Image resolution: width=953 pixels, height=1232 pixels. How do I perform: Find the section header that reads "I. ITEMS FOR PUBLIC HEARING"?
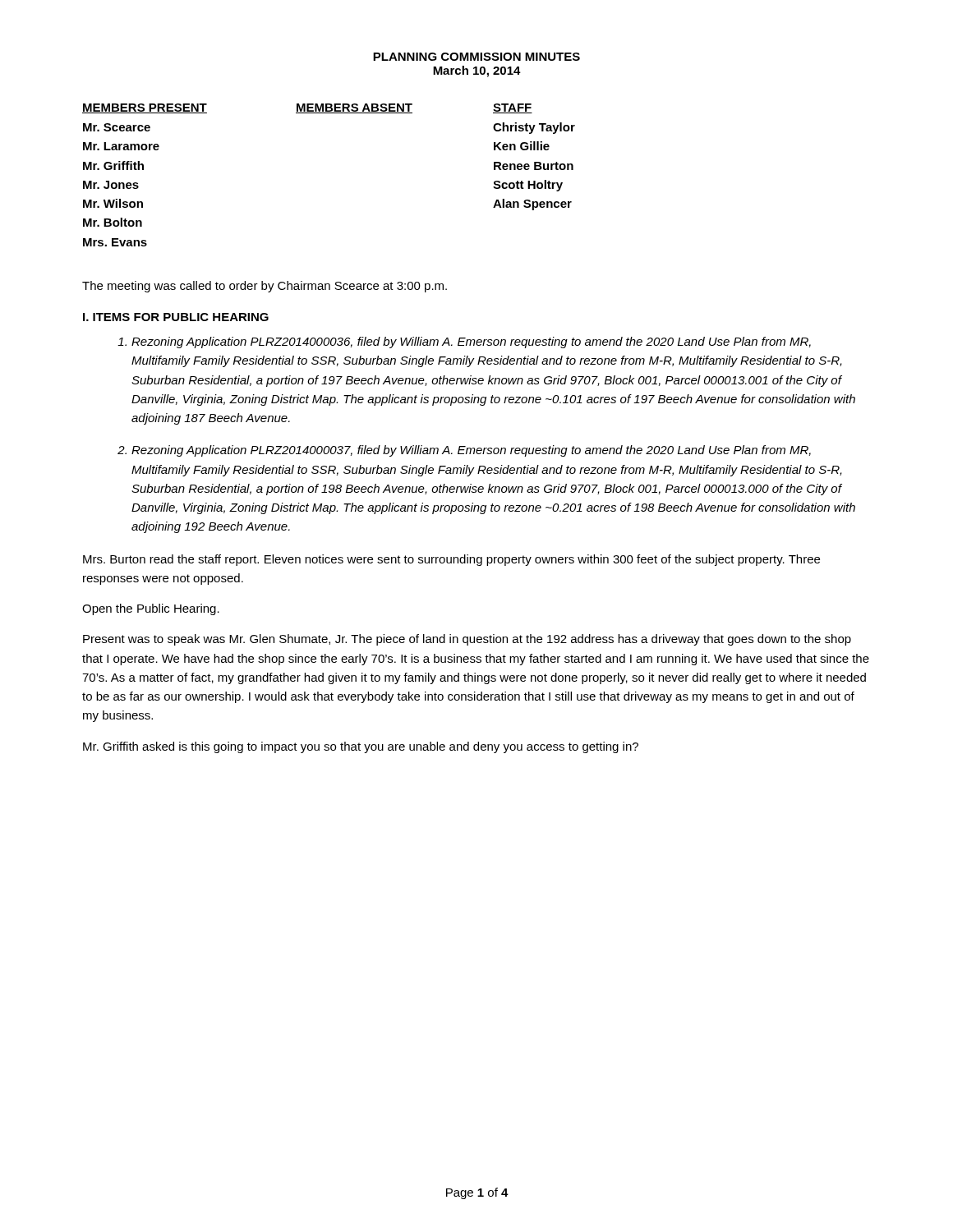(x=176, y=317)
